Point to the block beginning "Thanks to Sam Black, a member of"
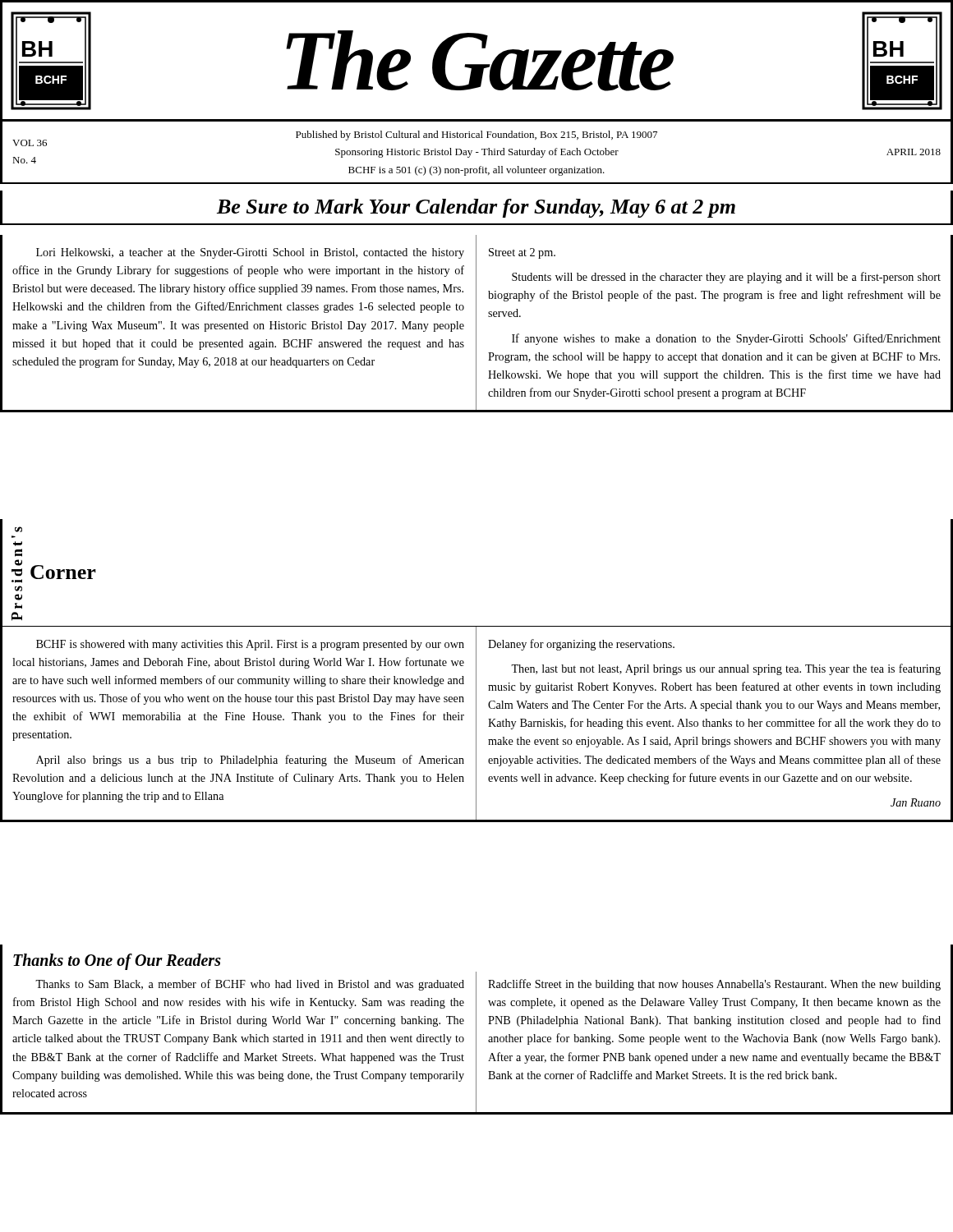Viewport: 953px width, 1232px height. tap(238, 1039)
